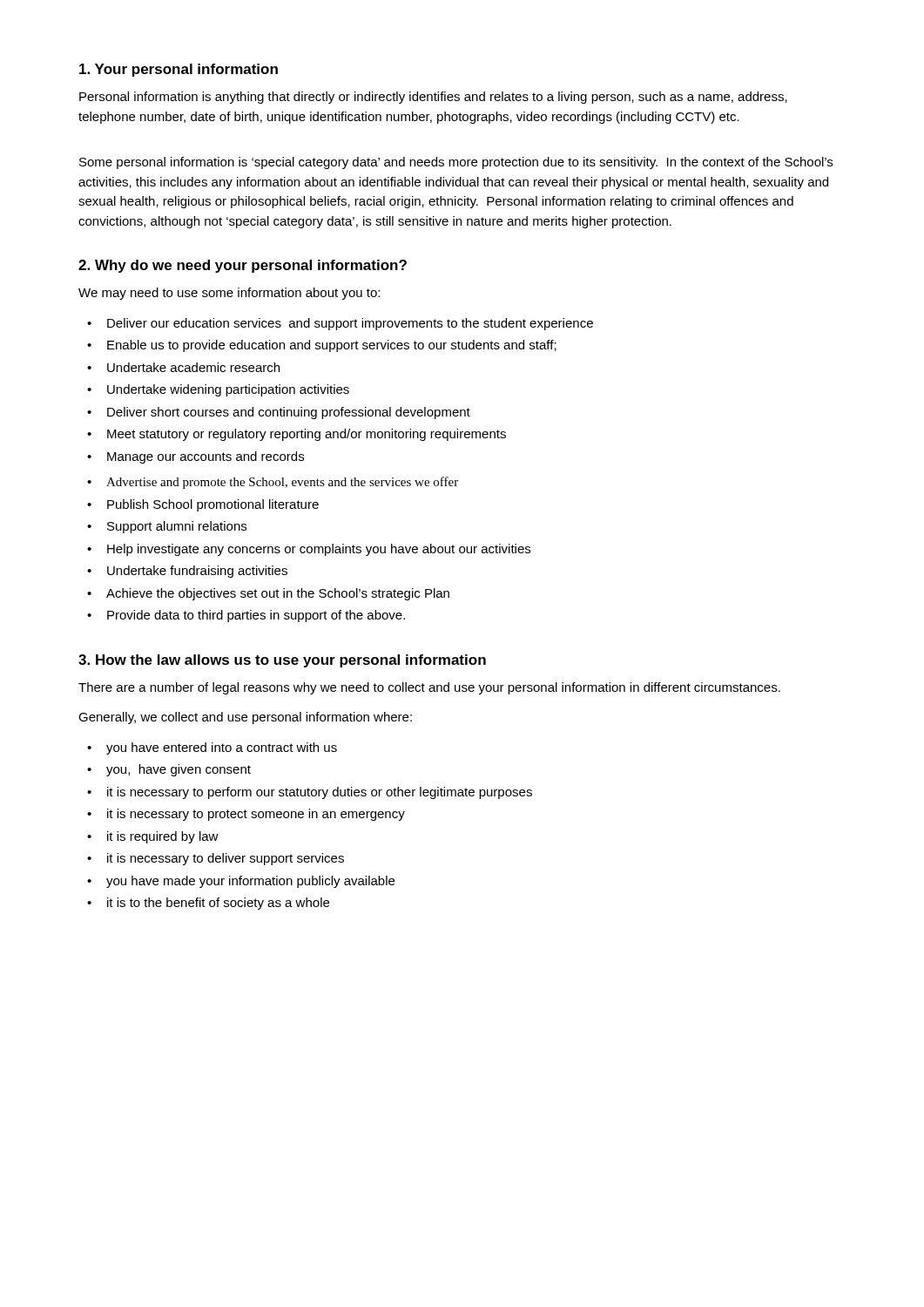
Task: Click the passage that begins "•Provide data to third parties in support of"
Action: tap(247, 615)
